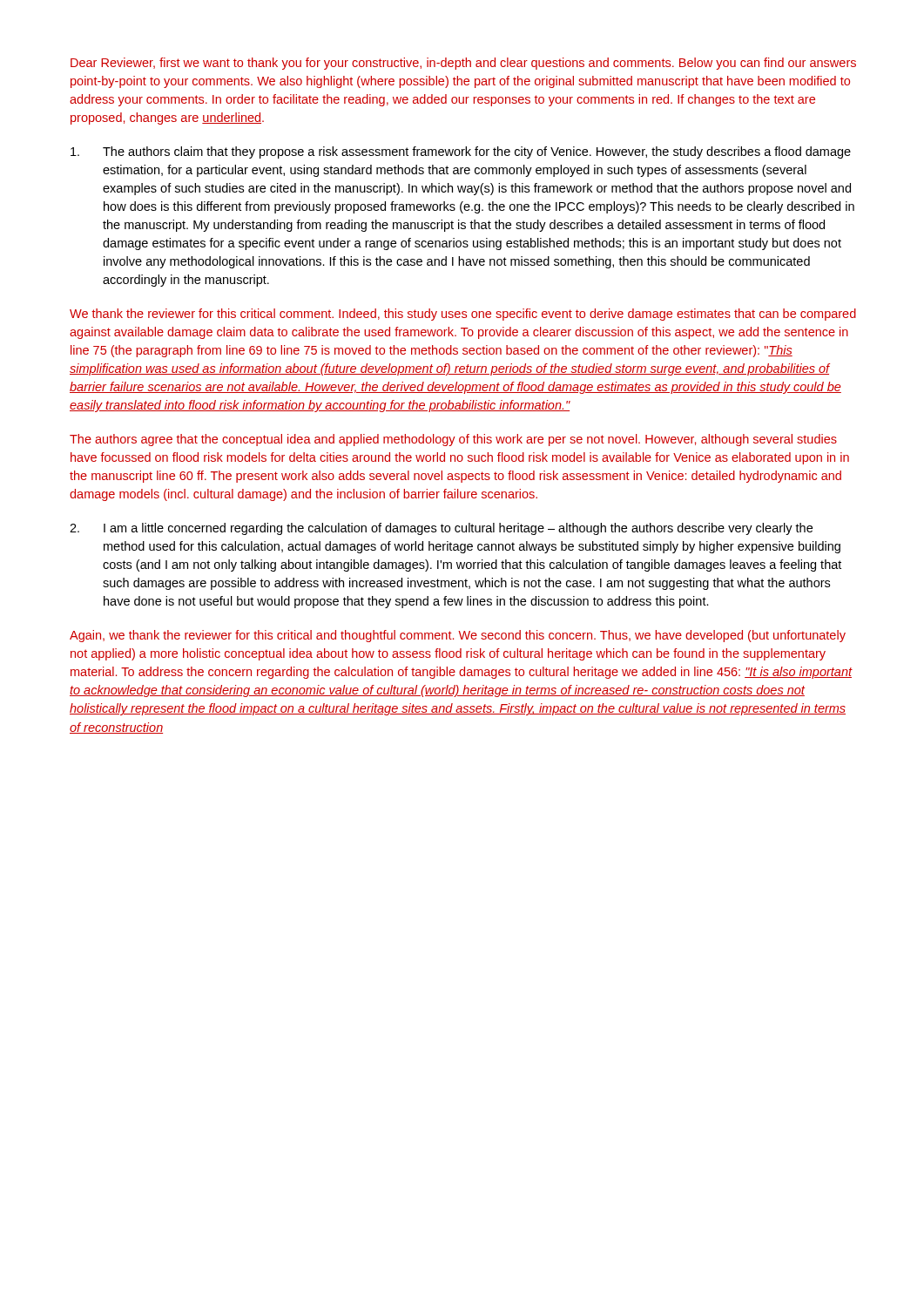The height and width of the screenshot is (1307, 924).
Task: Select the text block containing "Again, we thank the reviewer for"
Action: (461, 681)
